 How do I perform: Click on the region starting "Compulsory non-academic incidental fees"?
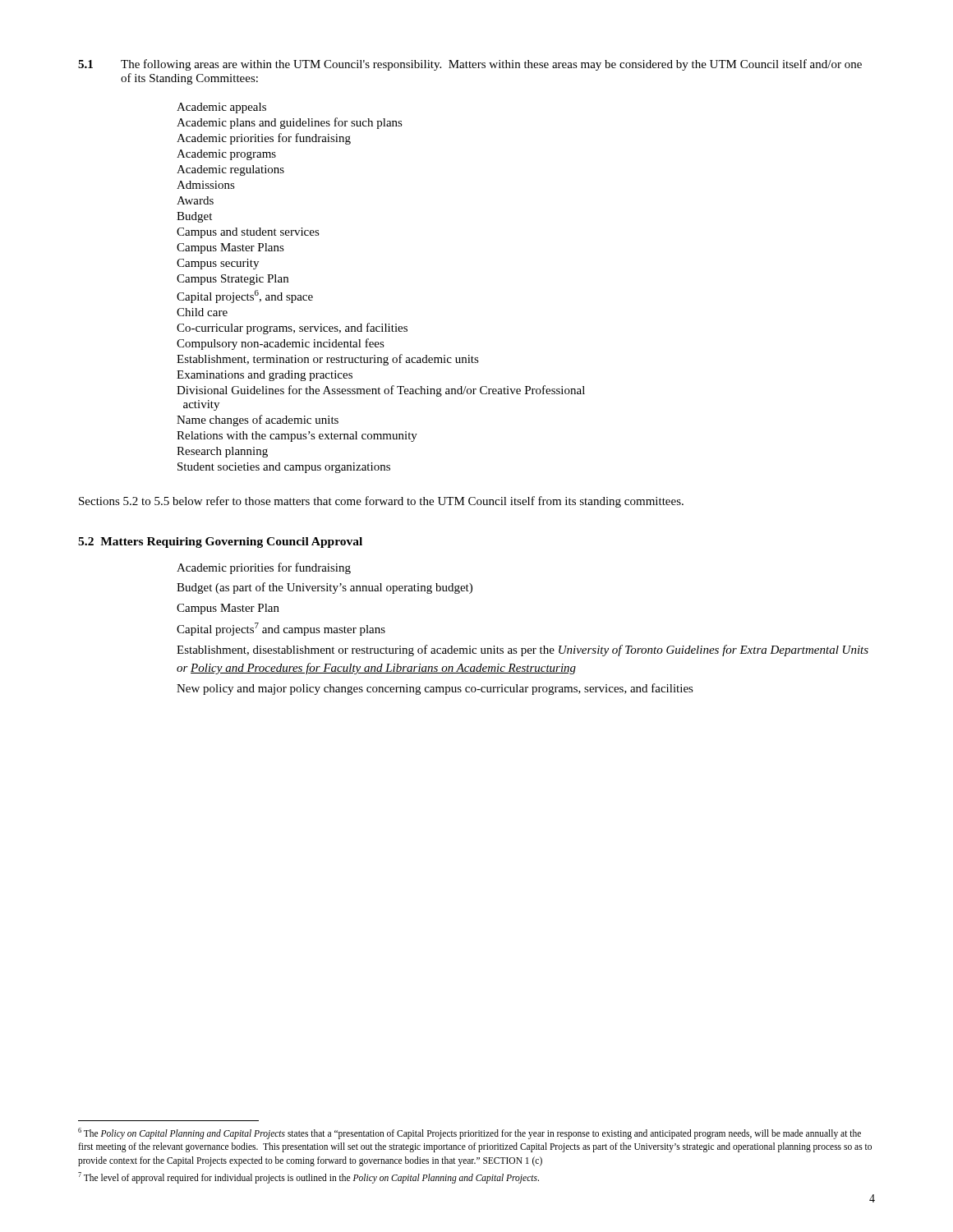pyautogui.click(x=281, y=344)
